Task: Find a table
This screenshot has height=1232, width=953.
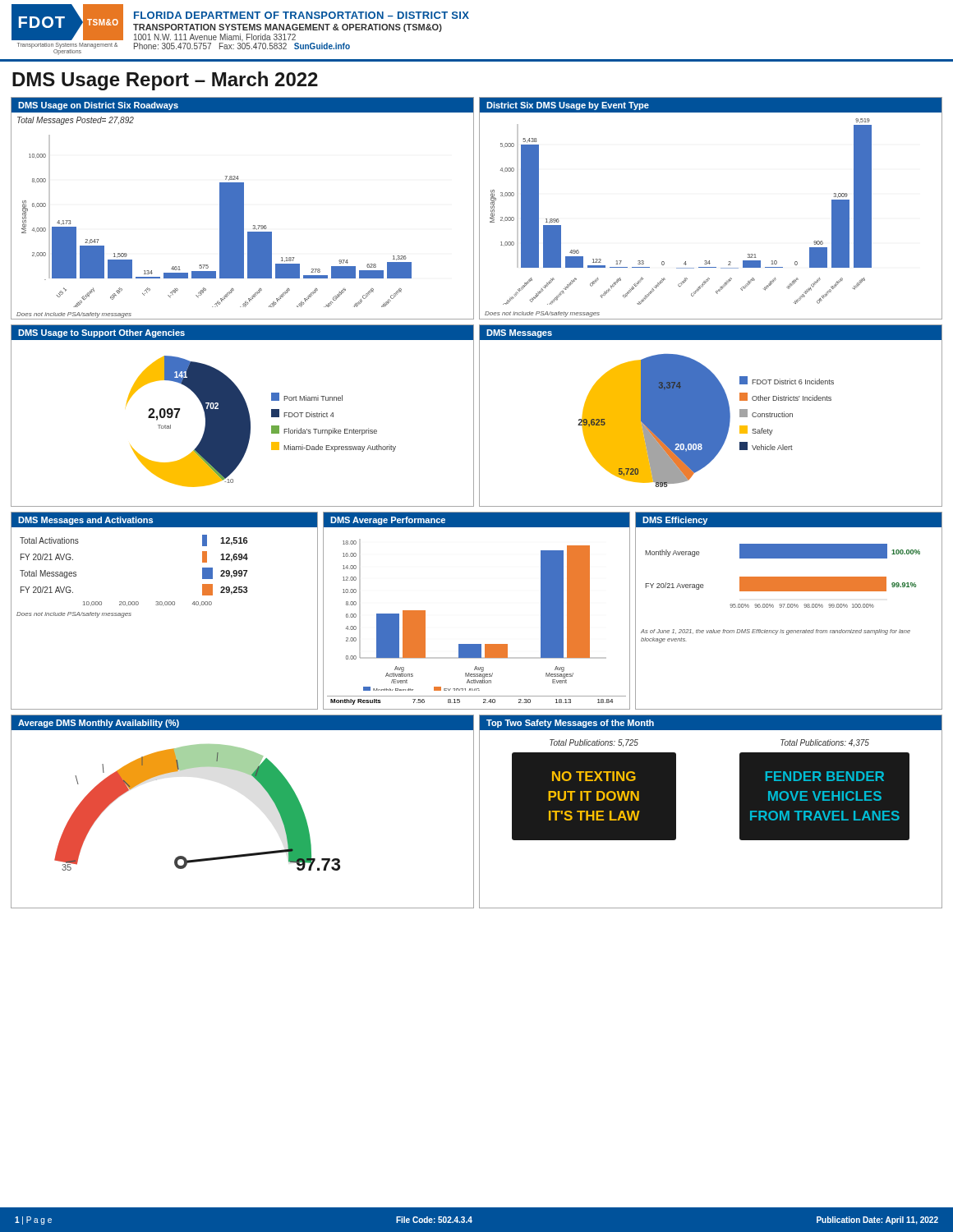Action: point(164,570)
